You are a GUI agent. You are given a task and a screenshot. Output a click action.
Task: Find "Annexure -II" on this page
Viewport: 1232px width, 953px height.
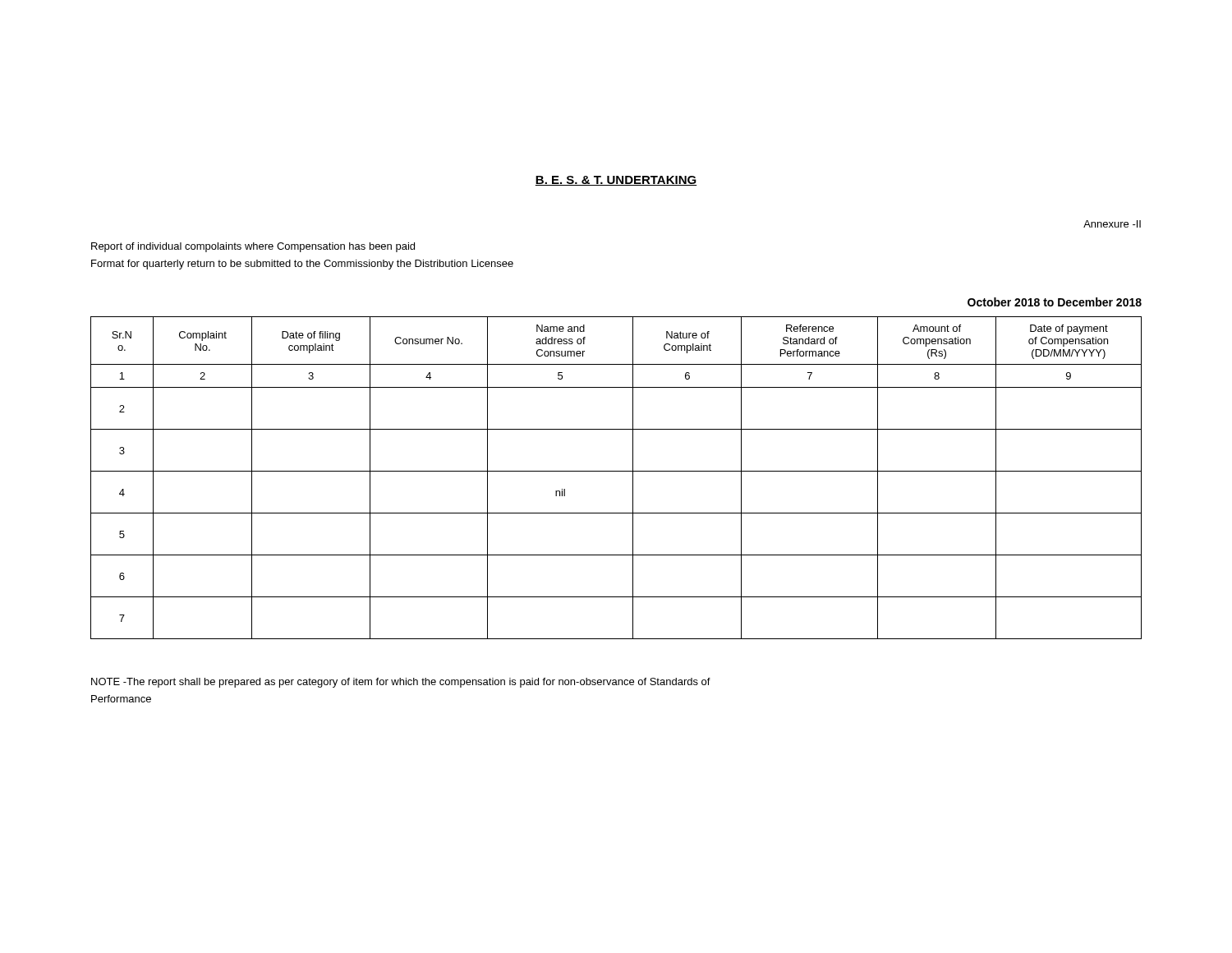(x=1113, y=224)
